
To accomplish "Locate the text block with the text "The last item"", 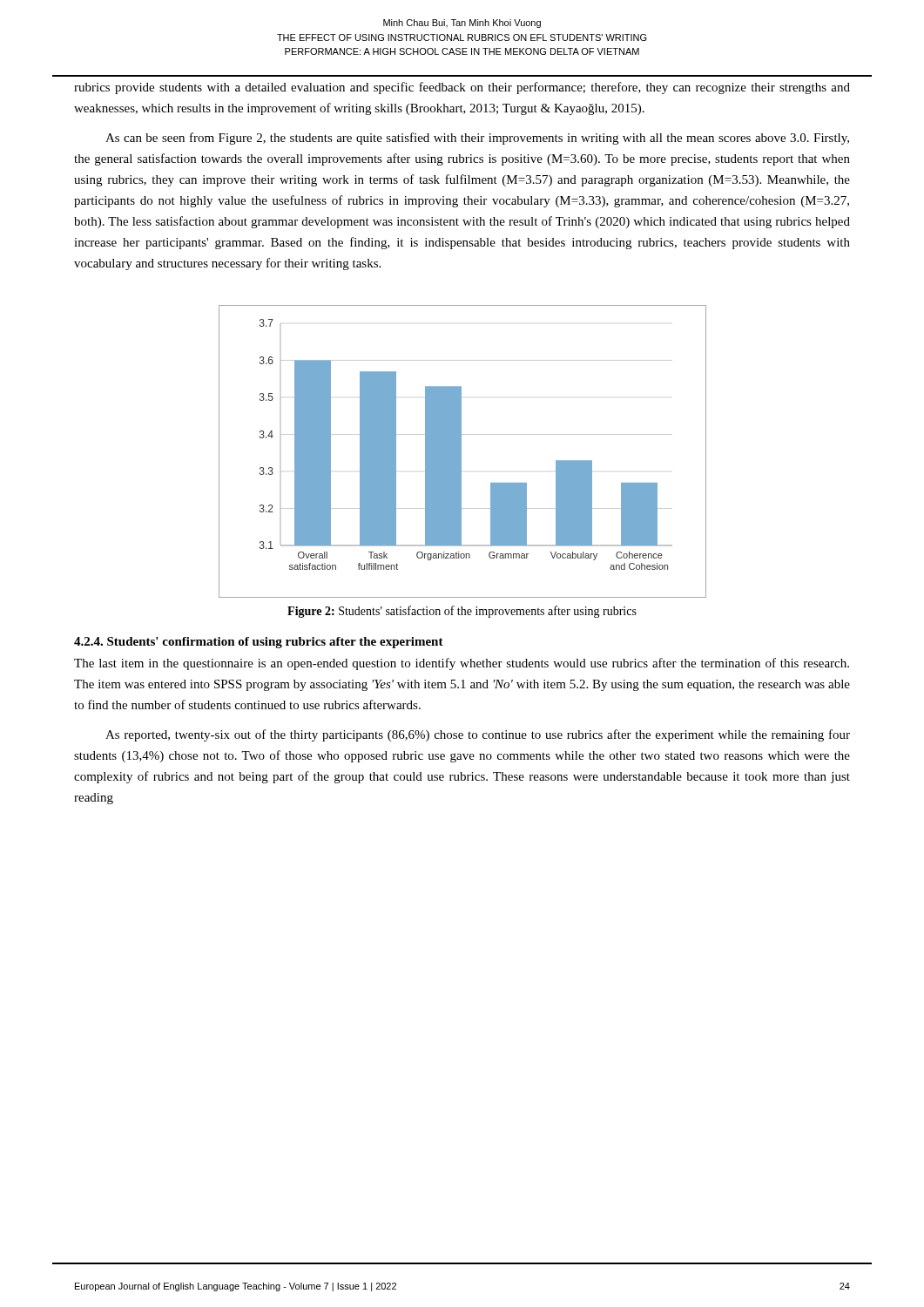I will tap(462, 684).
